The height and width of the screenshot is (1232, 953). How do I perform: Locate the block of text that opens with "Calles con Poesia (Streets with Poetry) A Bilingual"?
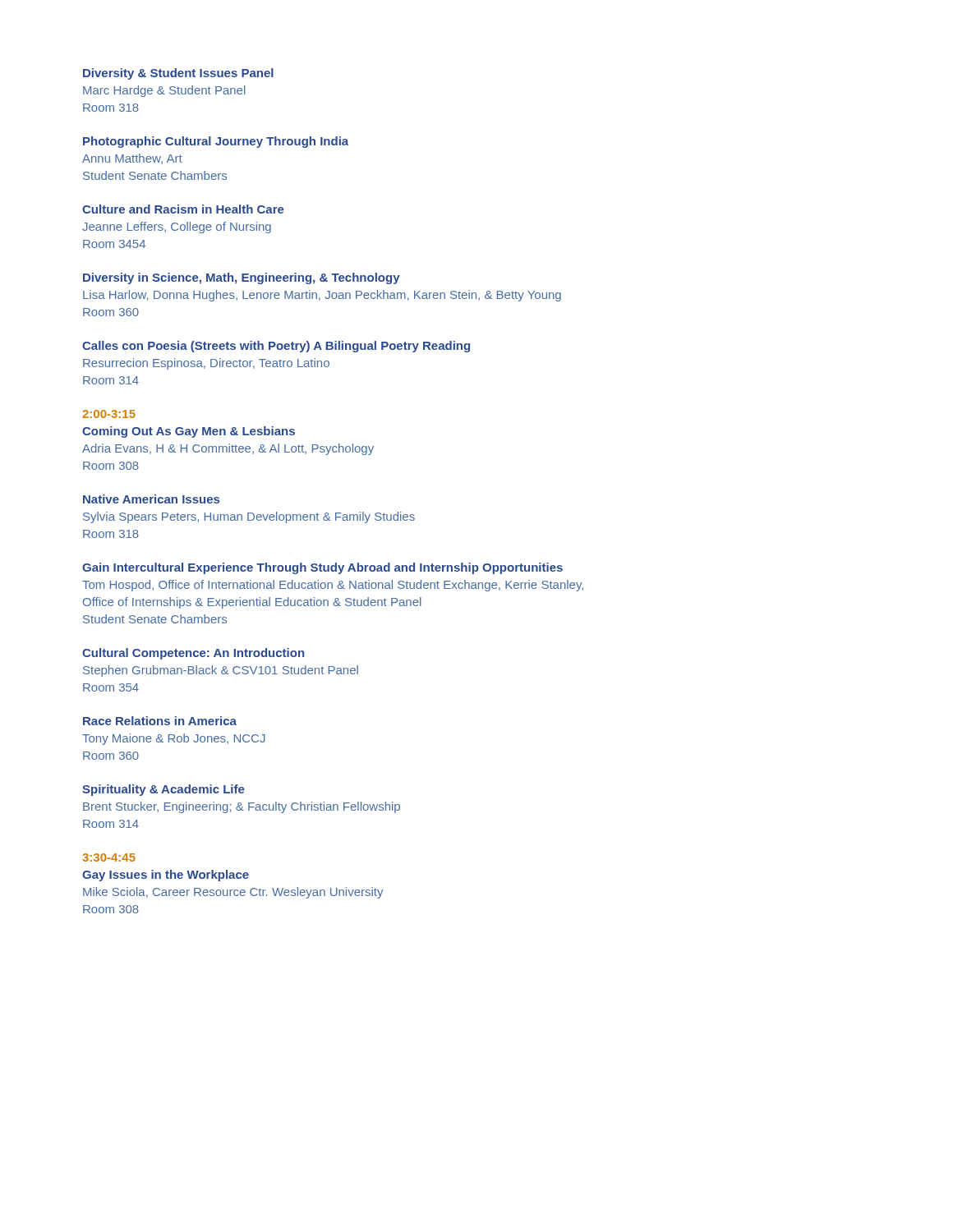(x=276, y=347)
